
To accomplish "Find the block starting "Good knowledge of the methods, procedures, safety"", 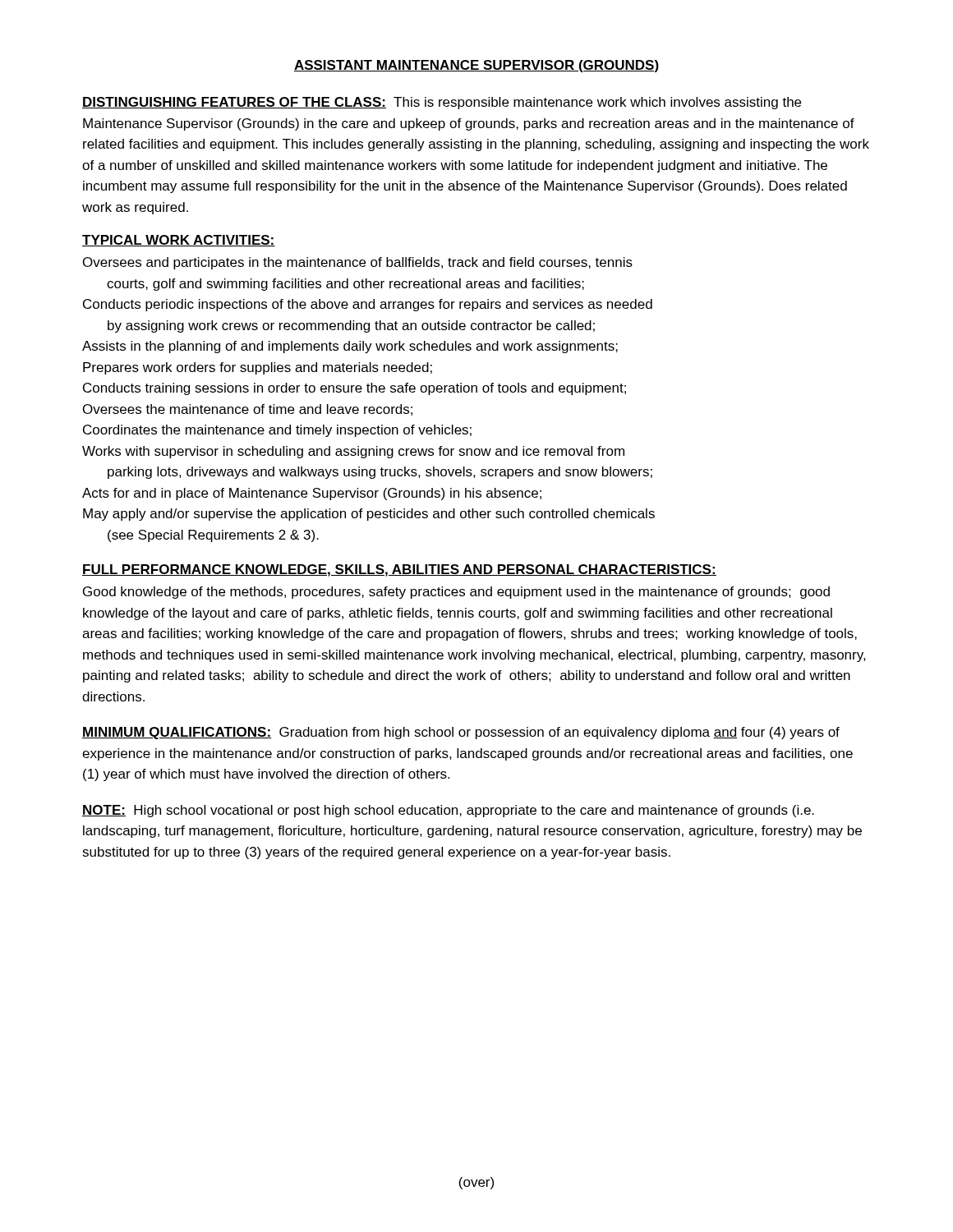I will (474, 644).
